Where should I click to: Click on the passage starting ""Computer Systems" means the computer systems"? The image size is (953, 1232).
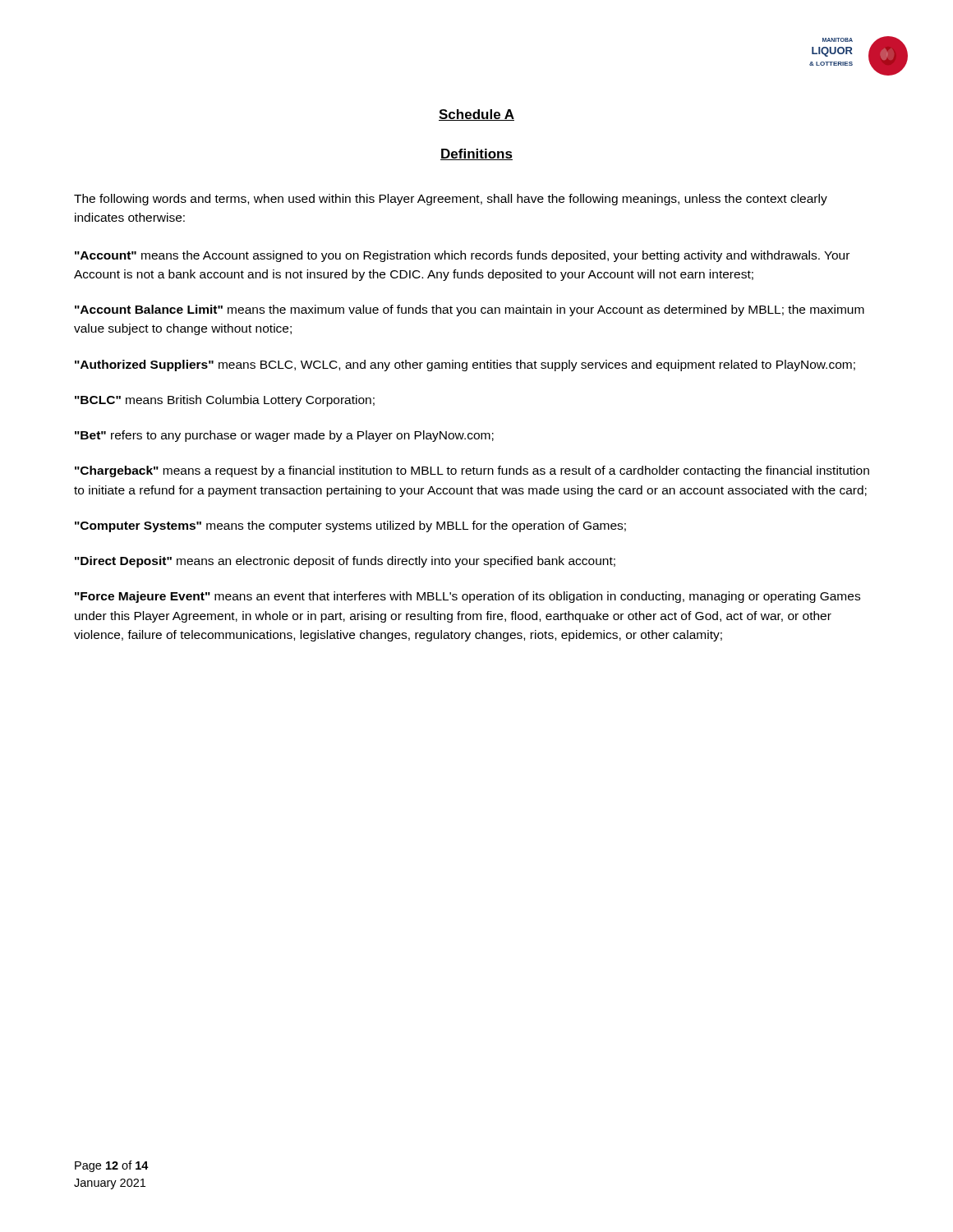pos(350,525)
